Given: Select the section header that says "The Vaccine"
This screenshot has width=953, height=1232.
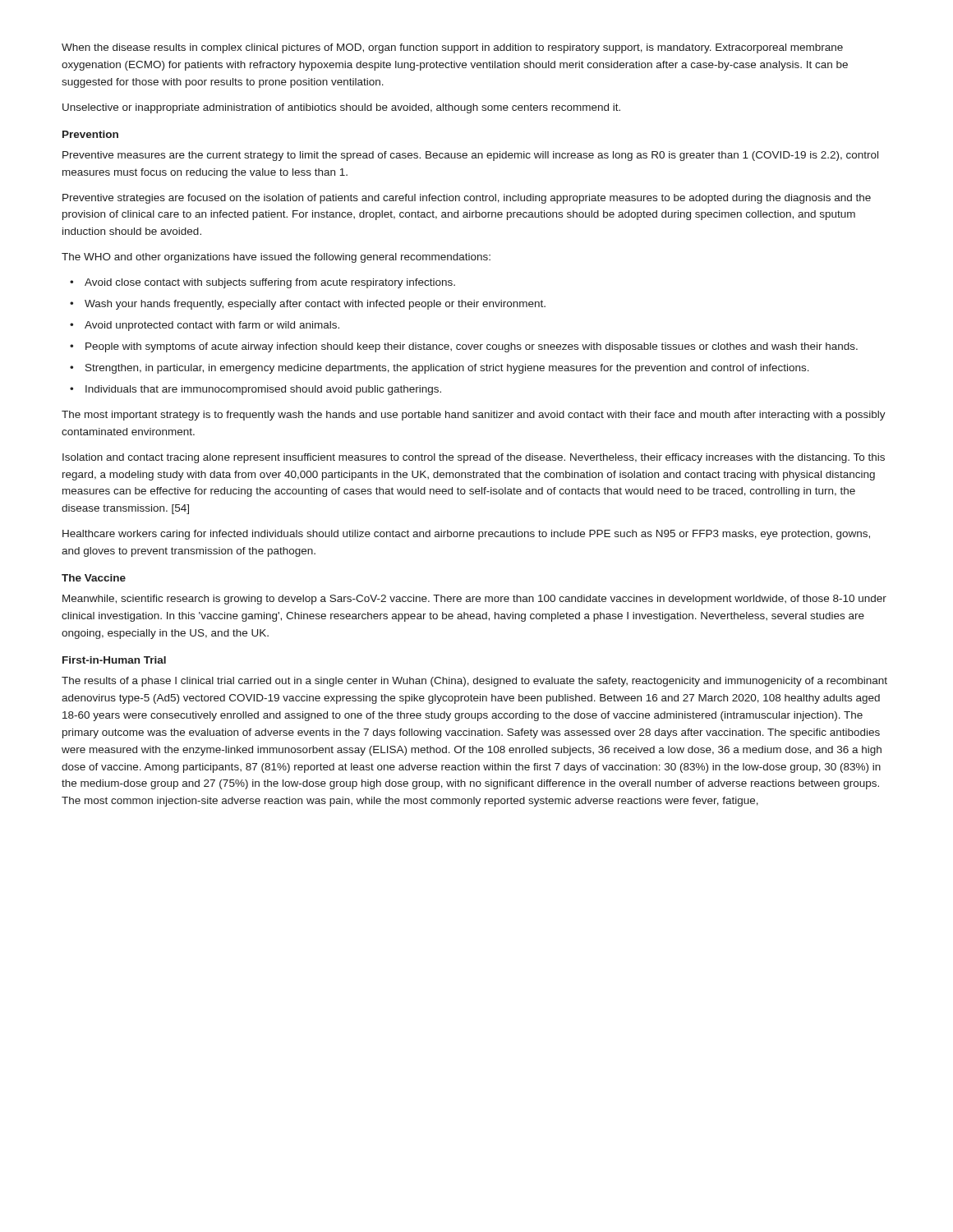Looking at the screenshot, I should tap(94, 578).
